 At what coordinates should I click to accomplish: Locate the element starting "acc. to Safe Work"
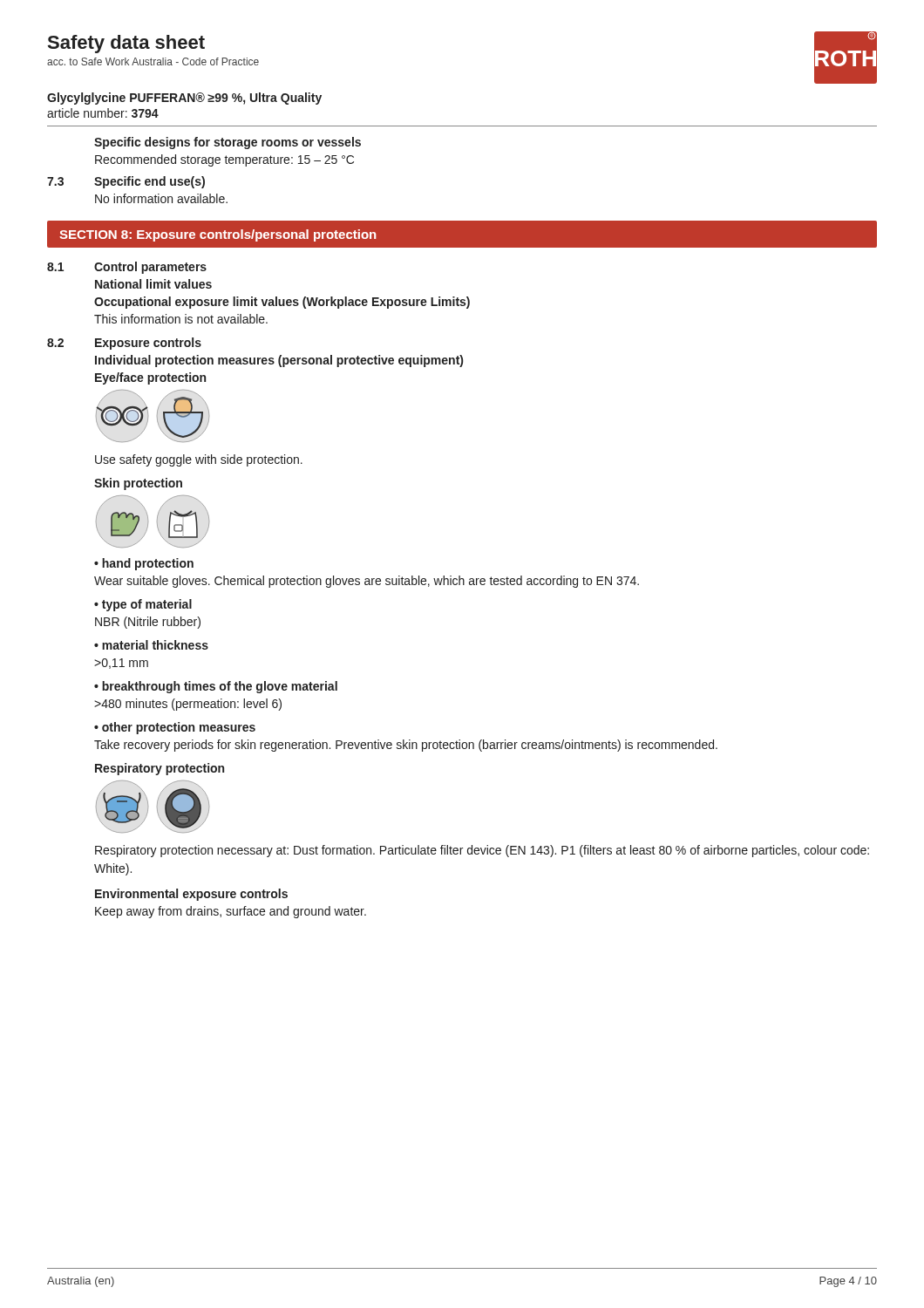[x=153, y=62]
